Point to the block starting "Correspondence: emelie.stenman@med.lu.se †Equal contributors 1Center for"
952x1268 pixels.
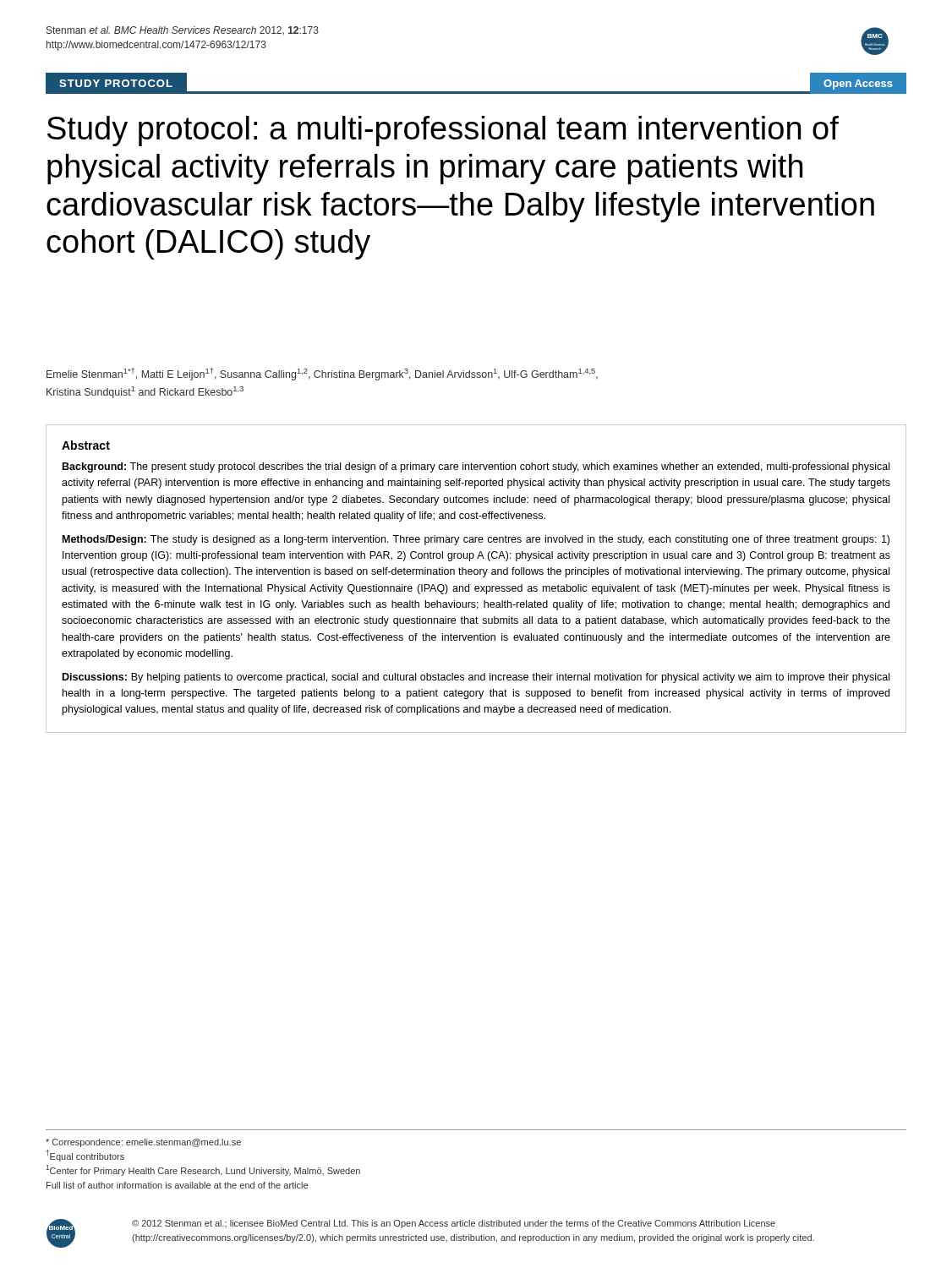point(143,1143)
